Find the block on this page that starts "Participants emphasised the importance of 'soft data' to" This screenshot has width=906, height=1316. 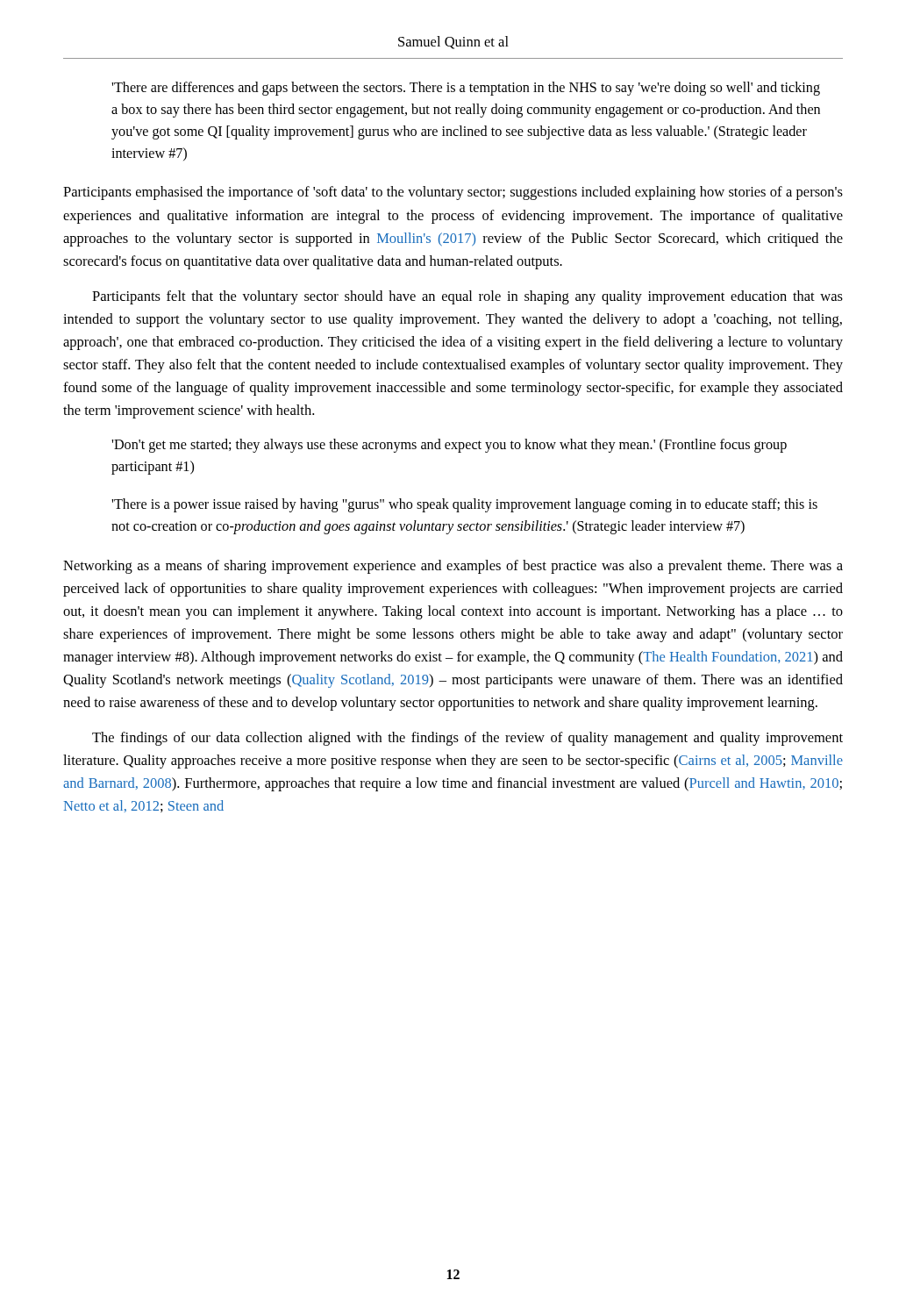(x=453, y=226)
